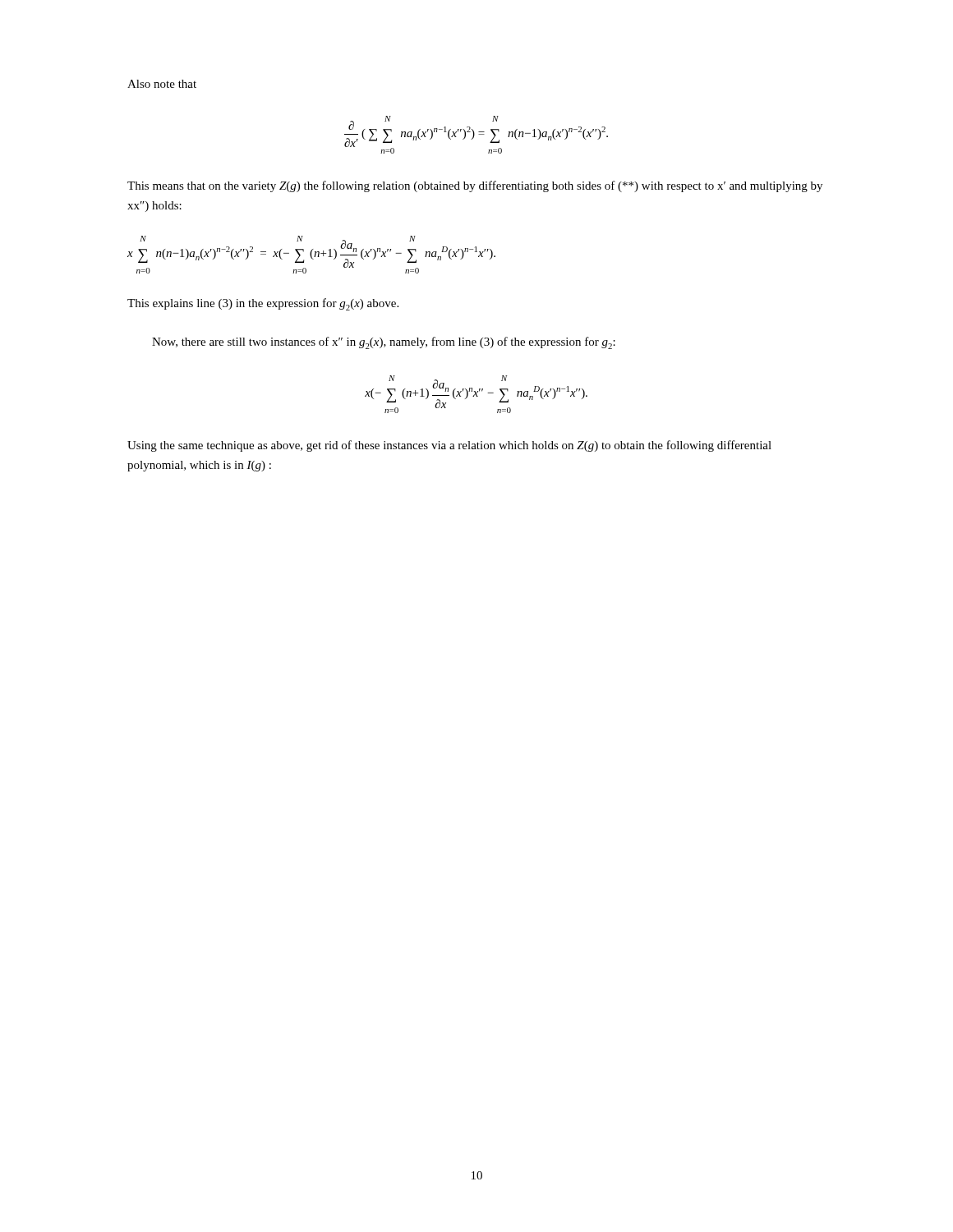Select the text block with the text "This means that on the variety"

tap(475, 195)
